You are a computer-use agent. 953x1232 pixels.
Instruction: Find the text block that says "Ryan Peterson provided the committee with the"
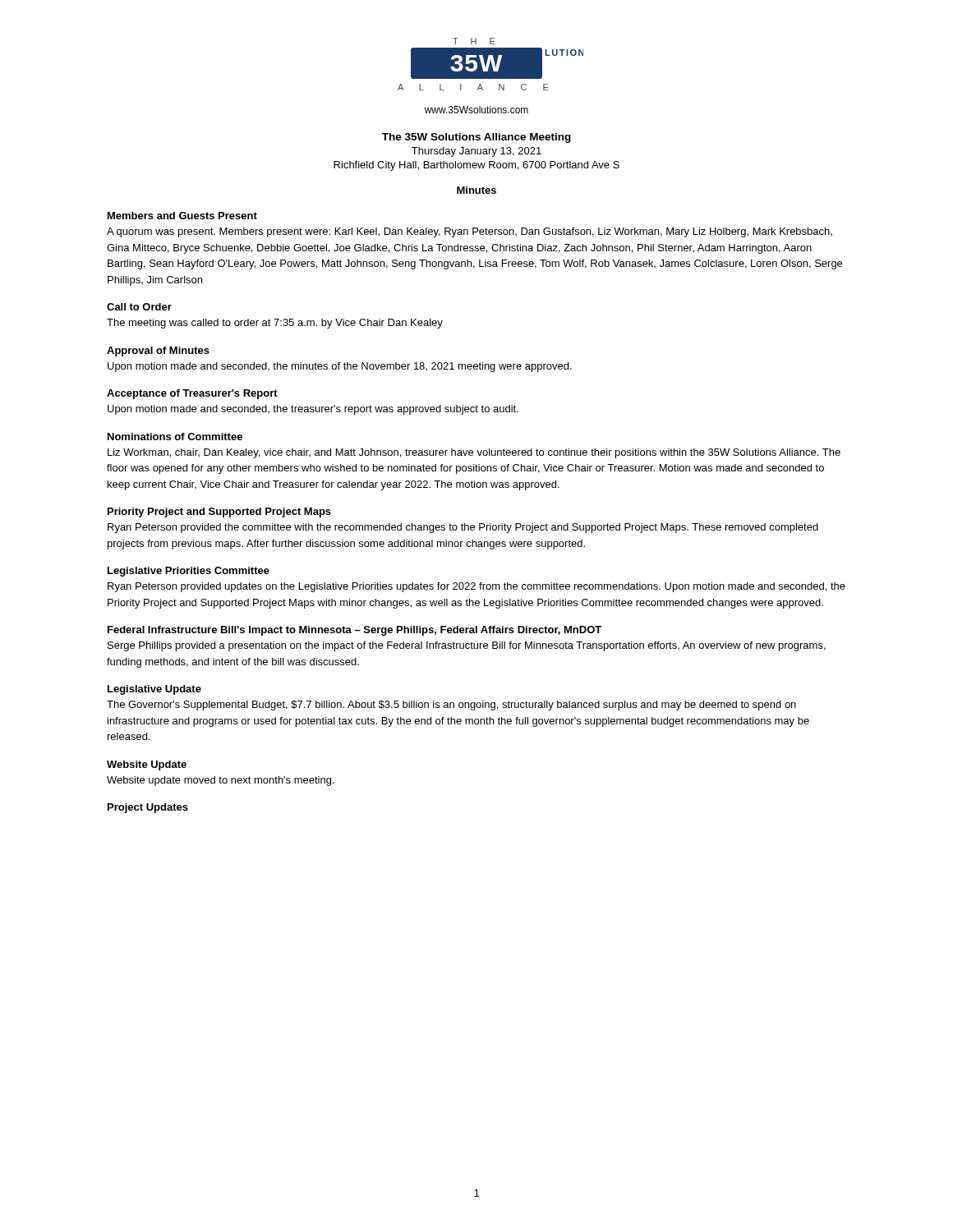[463, 535]
